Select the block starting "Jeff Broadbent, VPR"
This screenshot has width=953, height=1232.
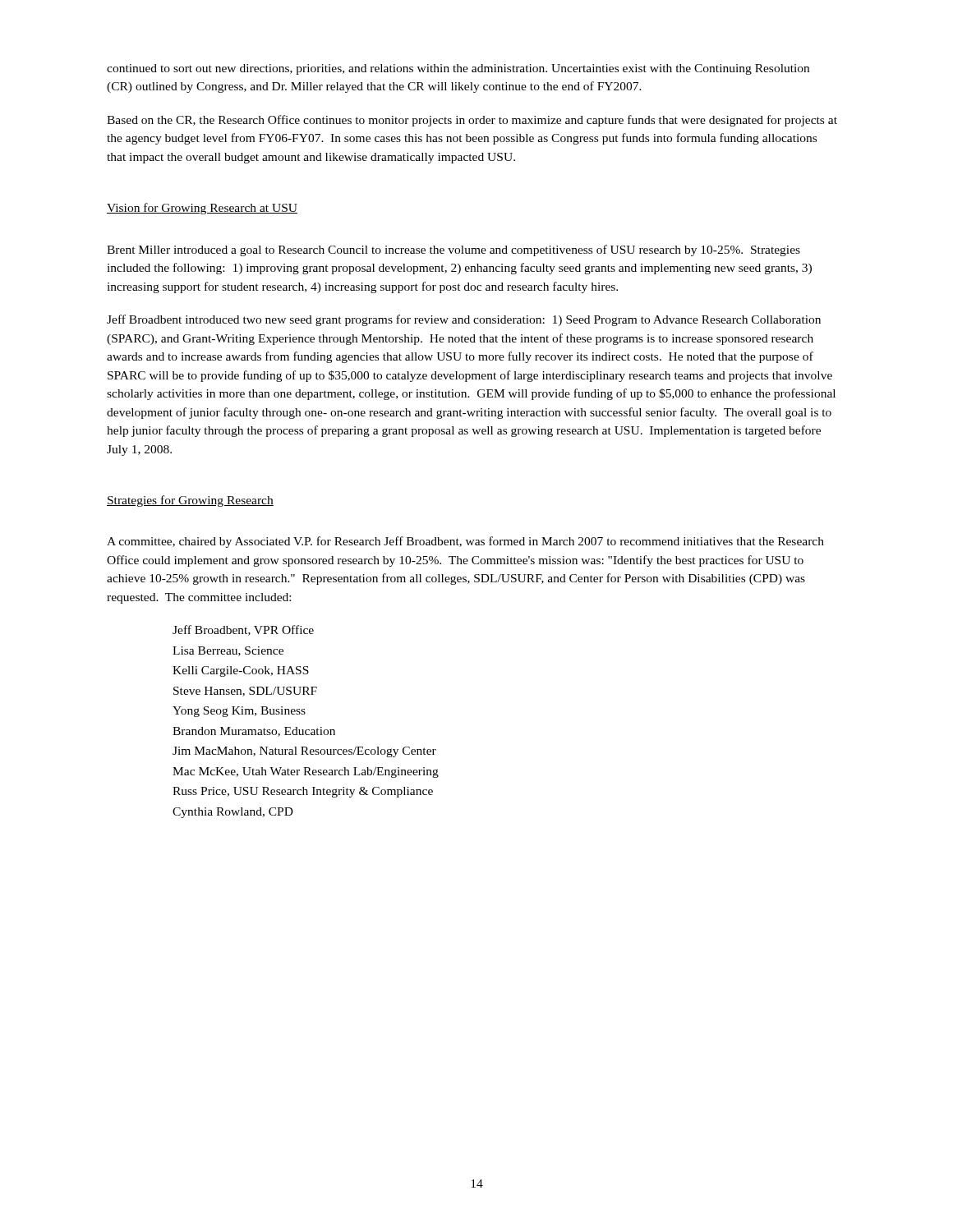pyautogui.click(x=243, y=630)
